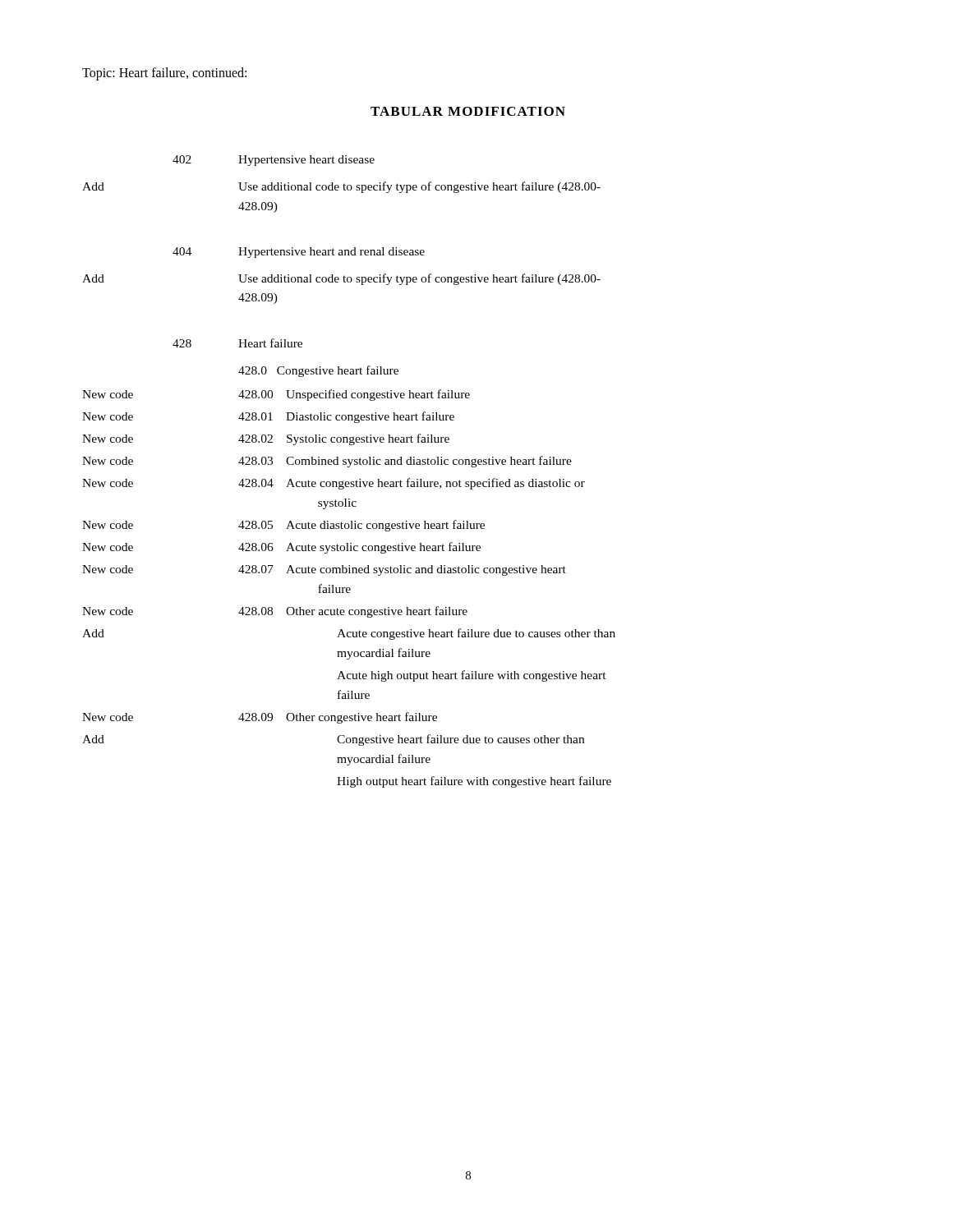953x1232 pixels.
Task: Where does it say "New code 428.06 Acute systolic congestive heart failure"?
Action: click(468, 547)
